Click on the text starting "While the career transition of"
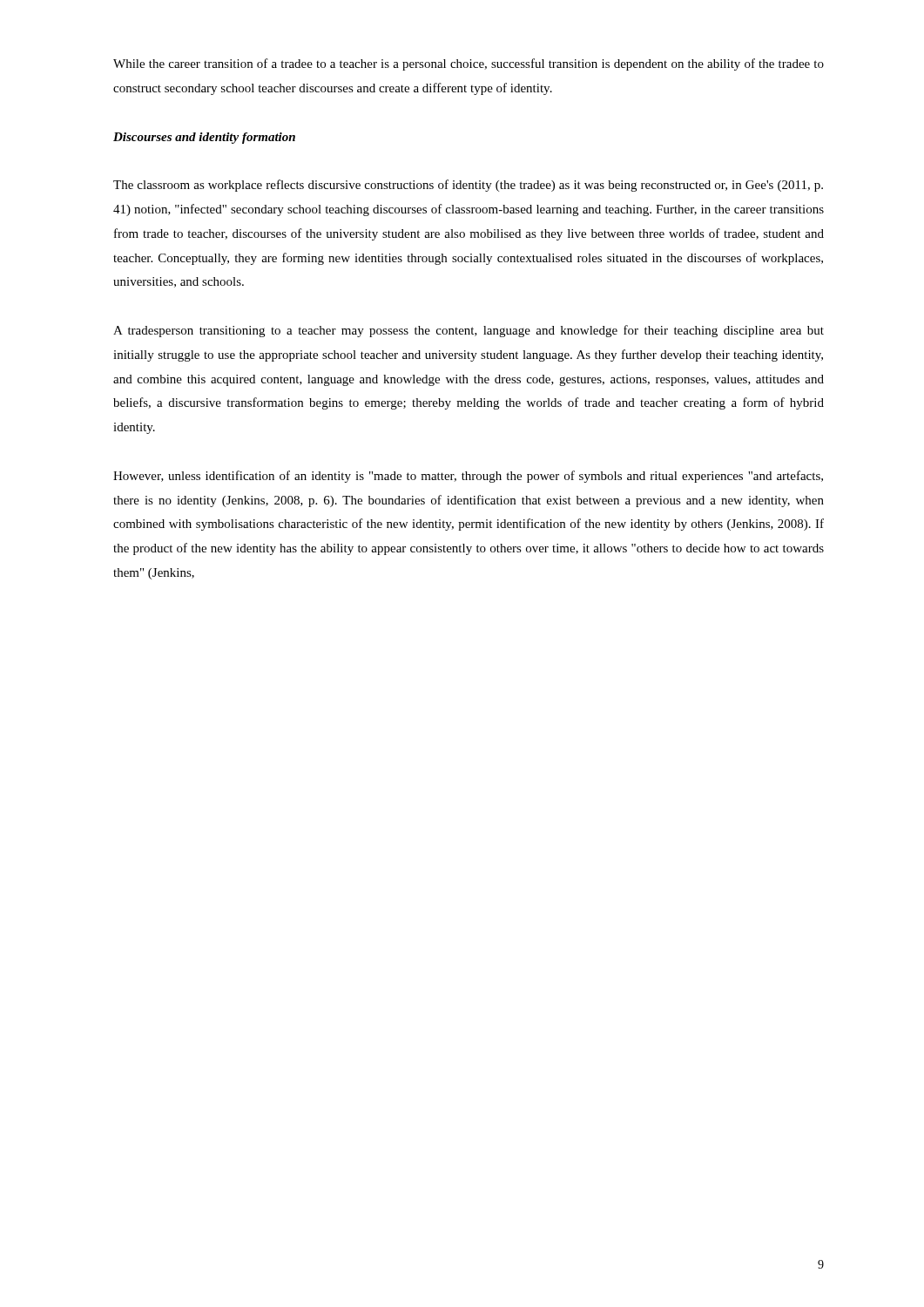 (469, 76)
